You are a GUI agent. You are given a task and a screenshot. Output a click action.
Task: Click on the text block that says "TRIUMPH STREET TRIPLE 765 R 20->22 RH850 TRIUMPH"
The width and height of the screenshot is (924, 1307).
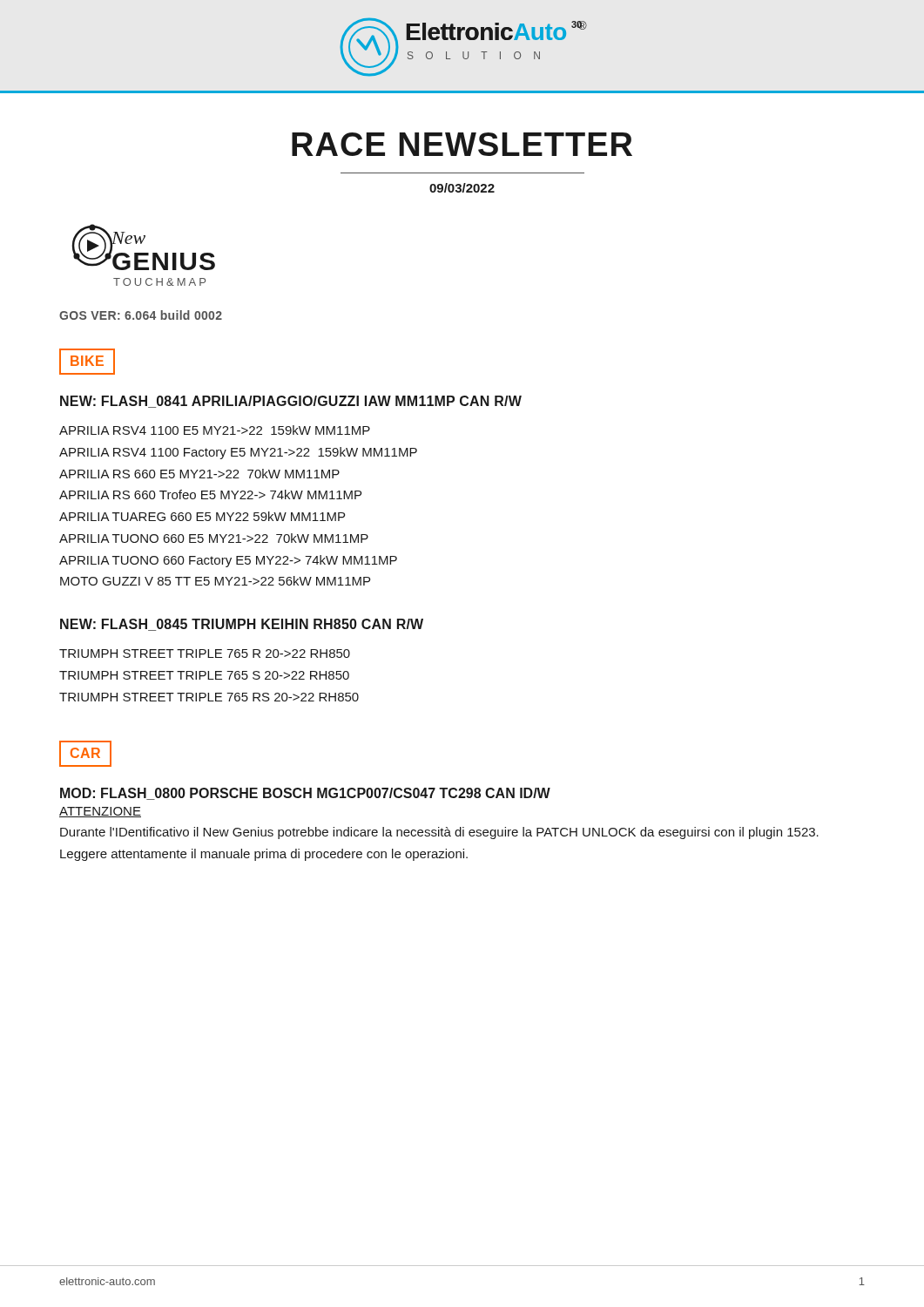click(x=205, y=654)
